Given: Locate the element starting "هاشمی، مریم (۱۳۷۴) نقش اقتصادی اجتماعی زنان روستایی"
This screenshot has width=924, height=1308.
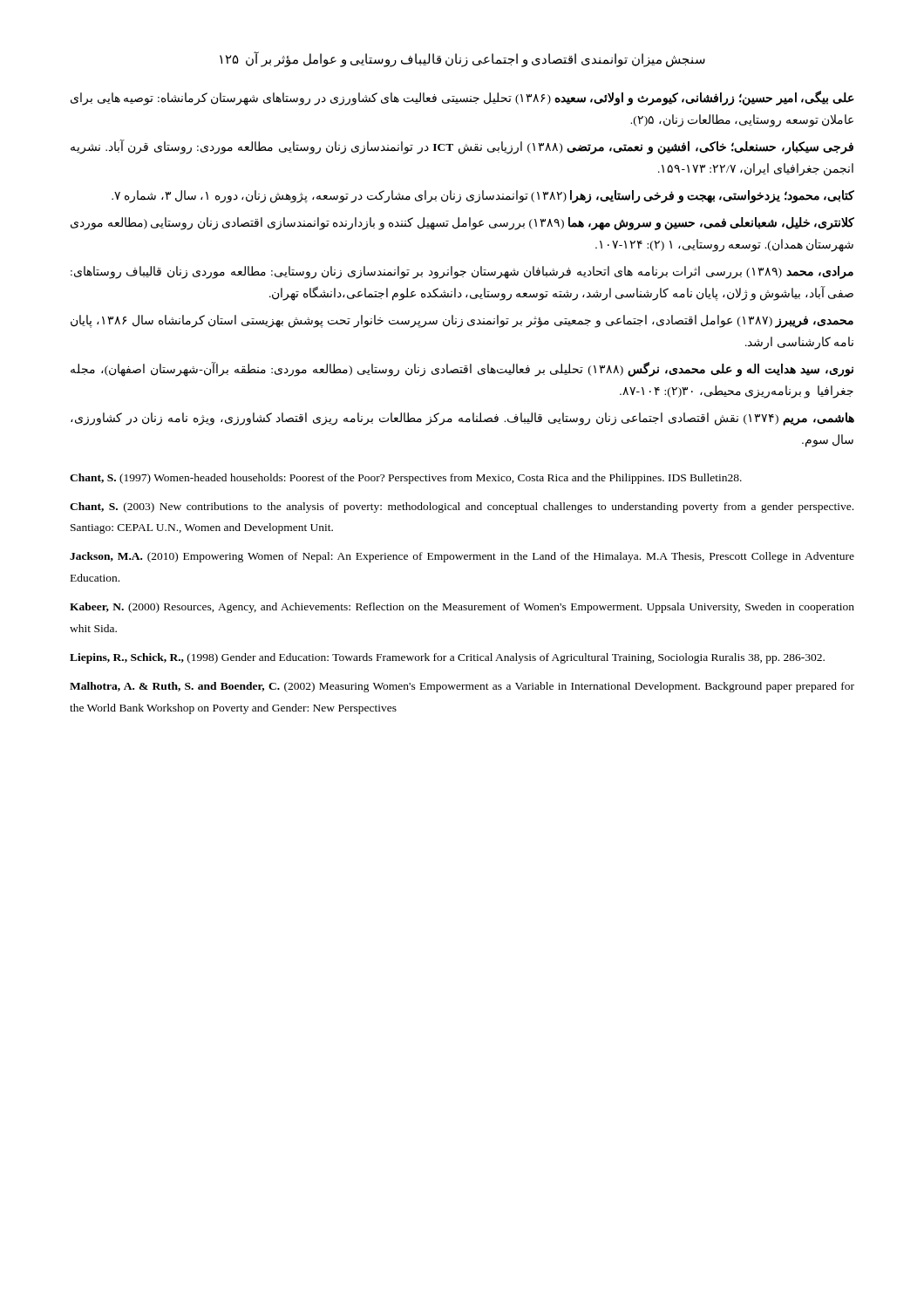Looking at the screenshot, I should (462, 429).
